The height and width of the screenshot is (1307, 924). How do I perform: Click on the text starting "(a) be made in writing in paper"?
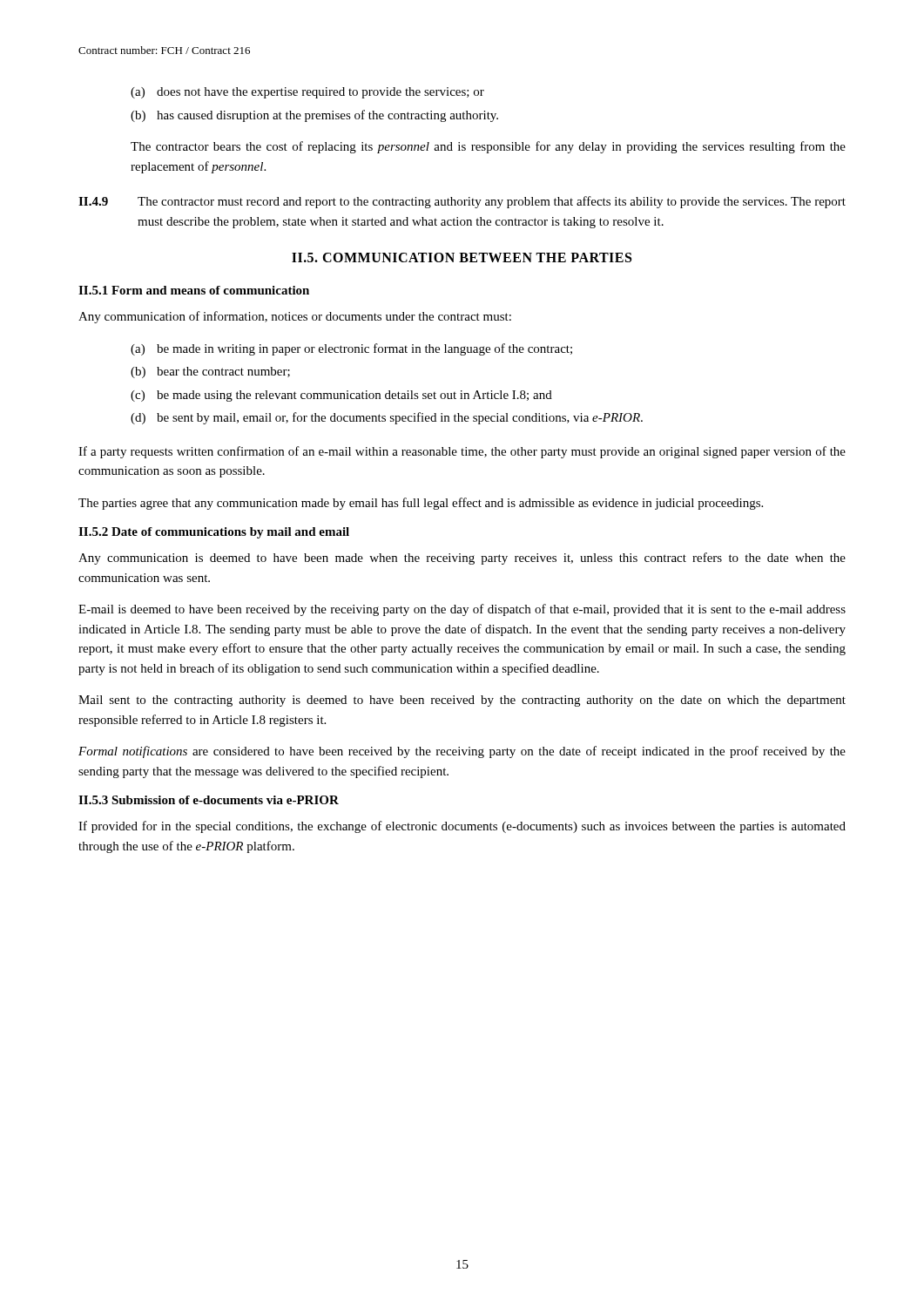[488, 348]
